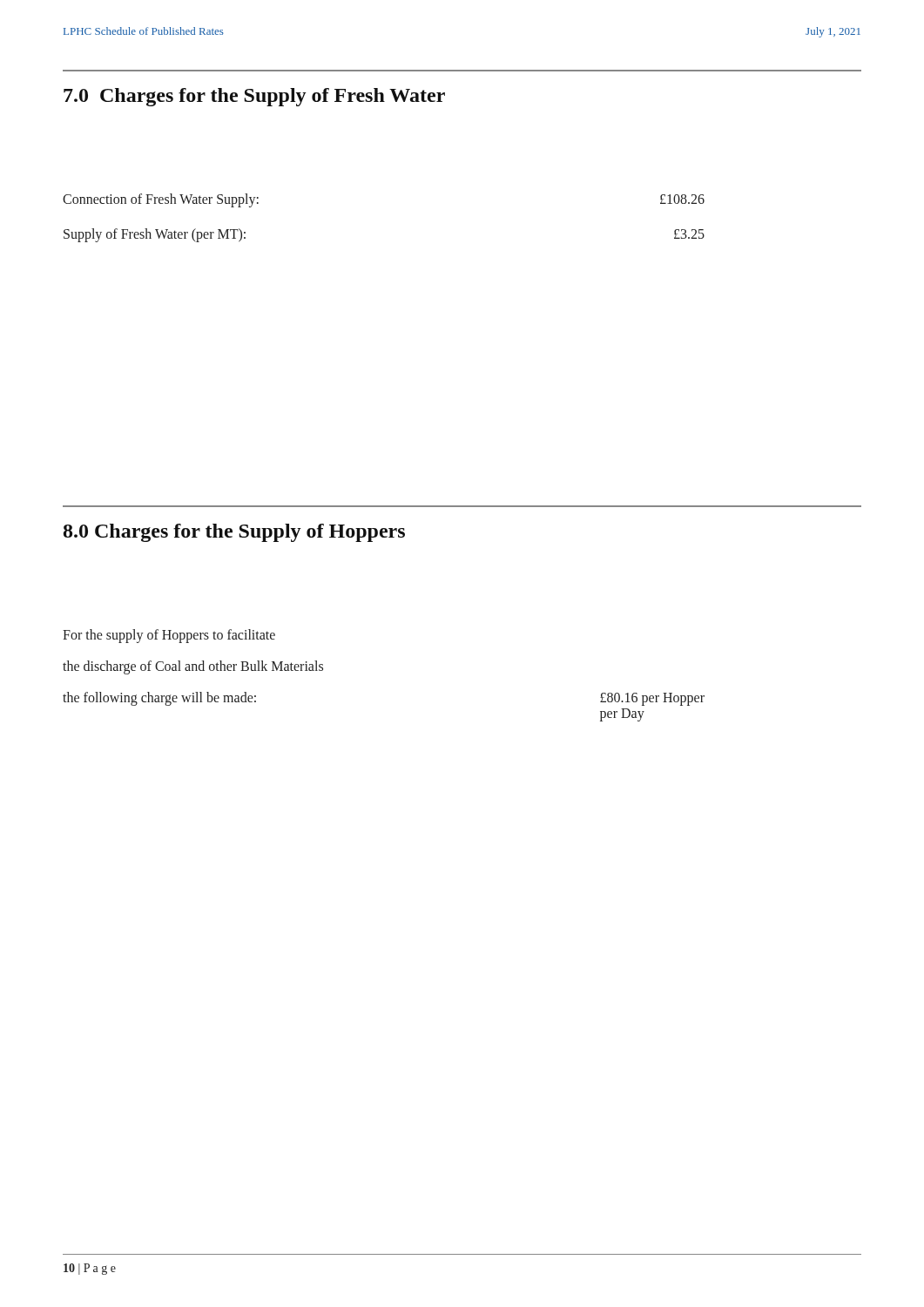Find the region starting "7.0 Charges for the Supply of"

pos(254,97)
